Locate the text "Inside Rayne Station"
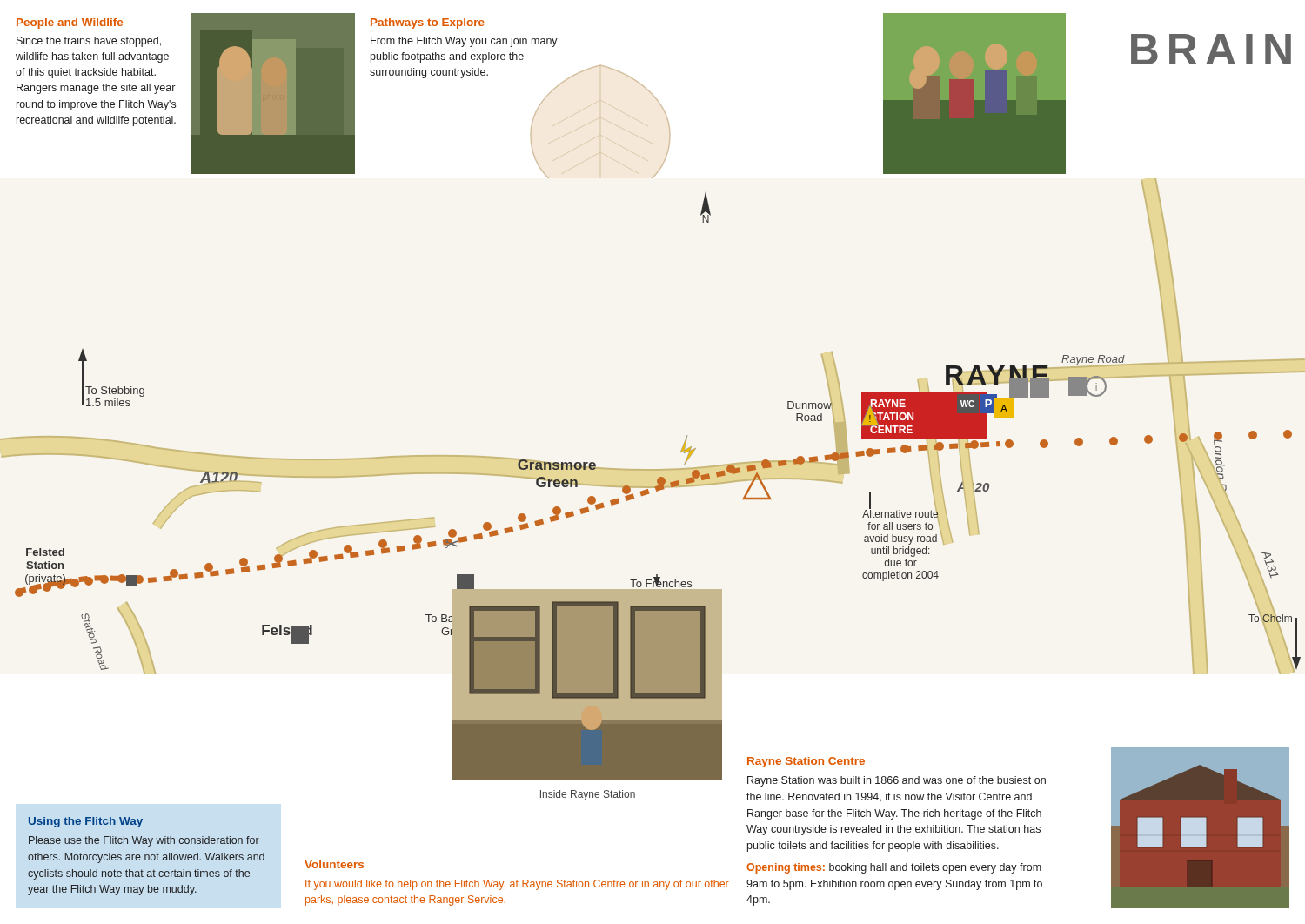The width and height of the screenshot is (1305, 924). point(587,794)
